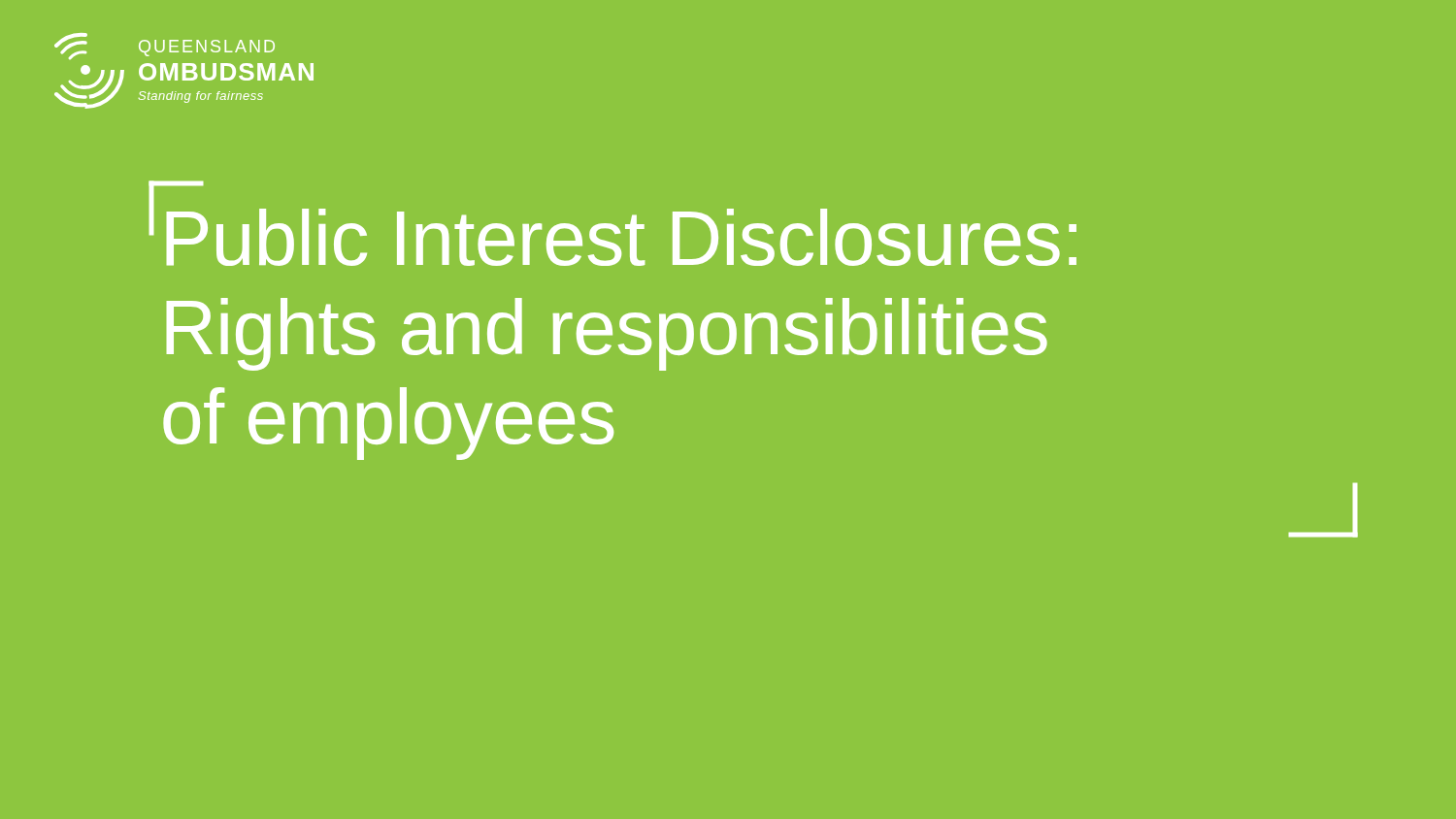Image resolution: width=1456 pixels, height=819 pixels.
Task: Find a logo
Action: (x=181, y=70)
